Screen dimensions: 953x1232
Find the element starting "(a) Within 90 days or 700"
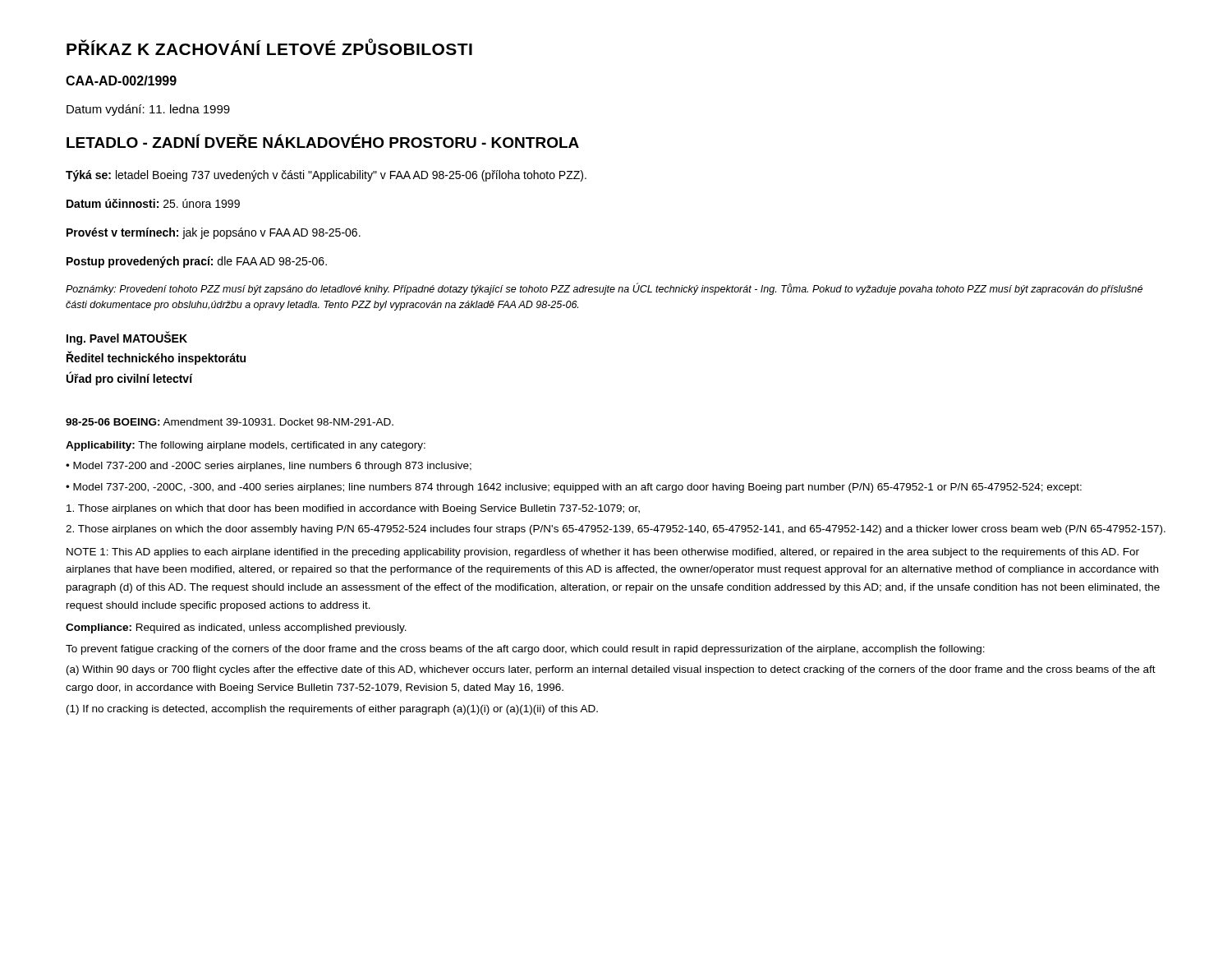coord(610,678)
